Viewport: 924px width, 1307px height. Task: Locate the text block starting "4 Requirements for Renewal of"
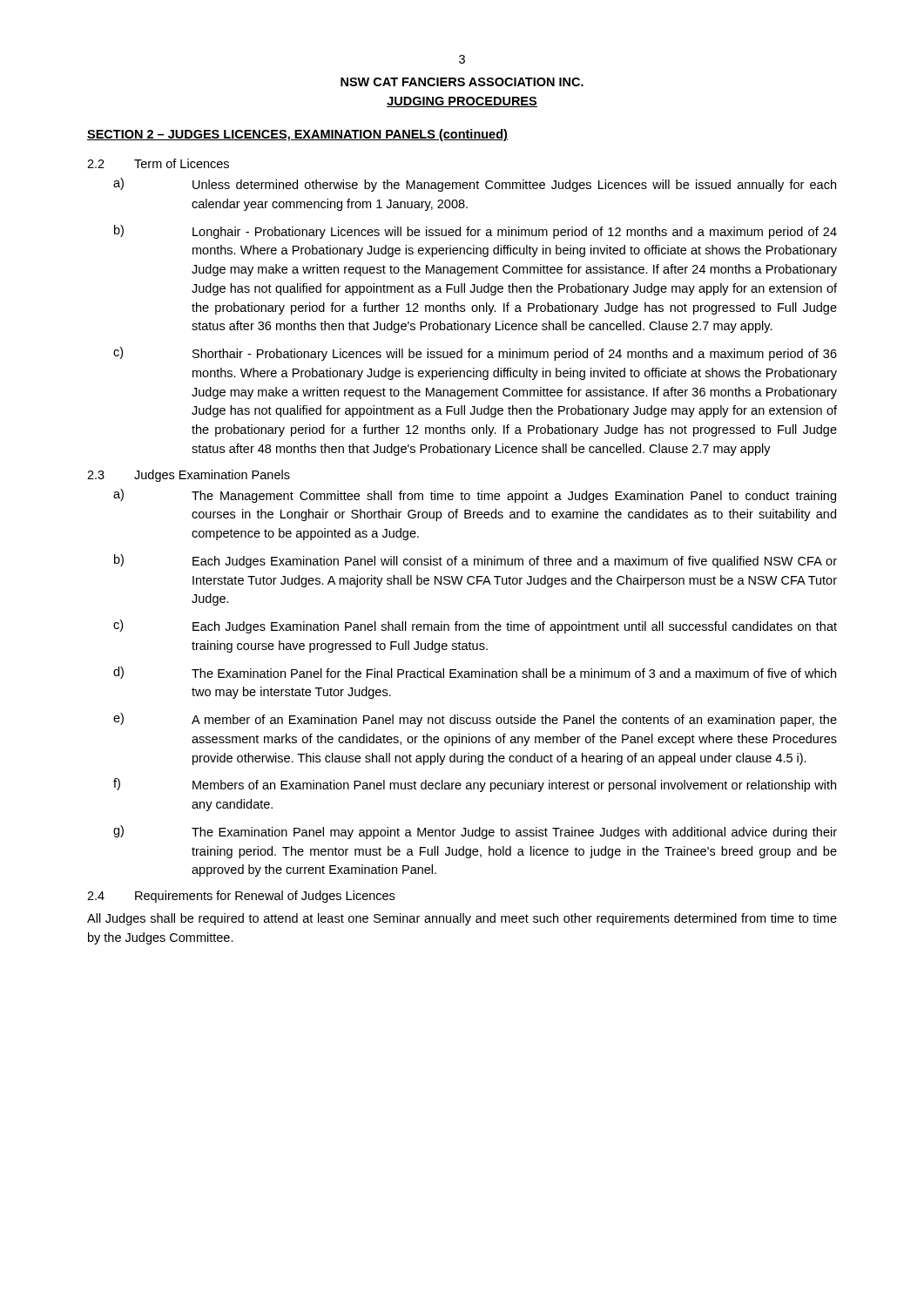241,896
